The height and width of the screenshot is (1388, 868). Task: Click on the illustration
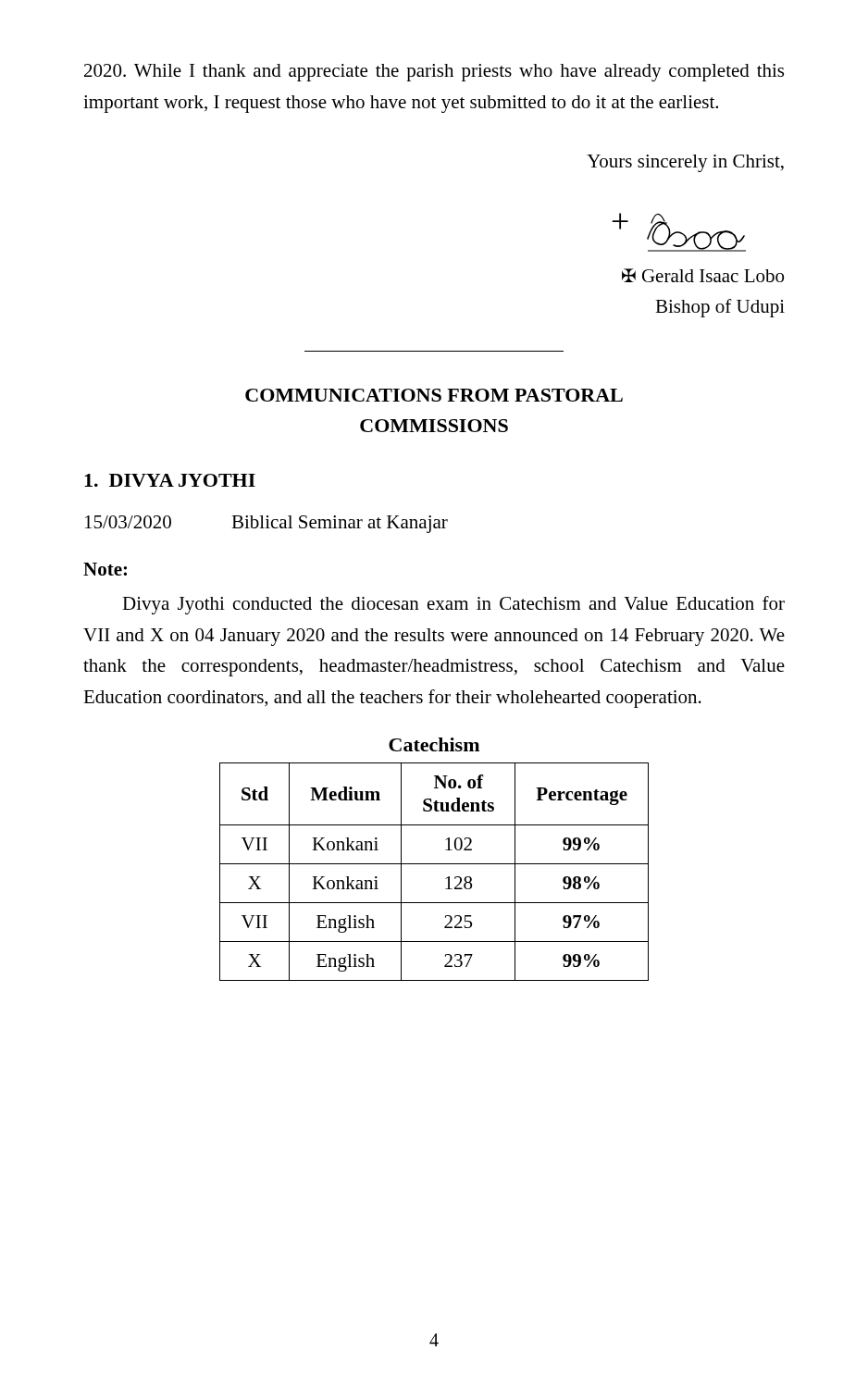click(434, 222)
